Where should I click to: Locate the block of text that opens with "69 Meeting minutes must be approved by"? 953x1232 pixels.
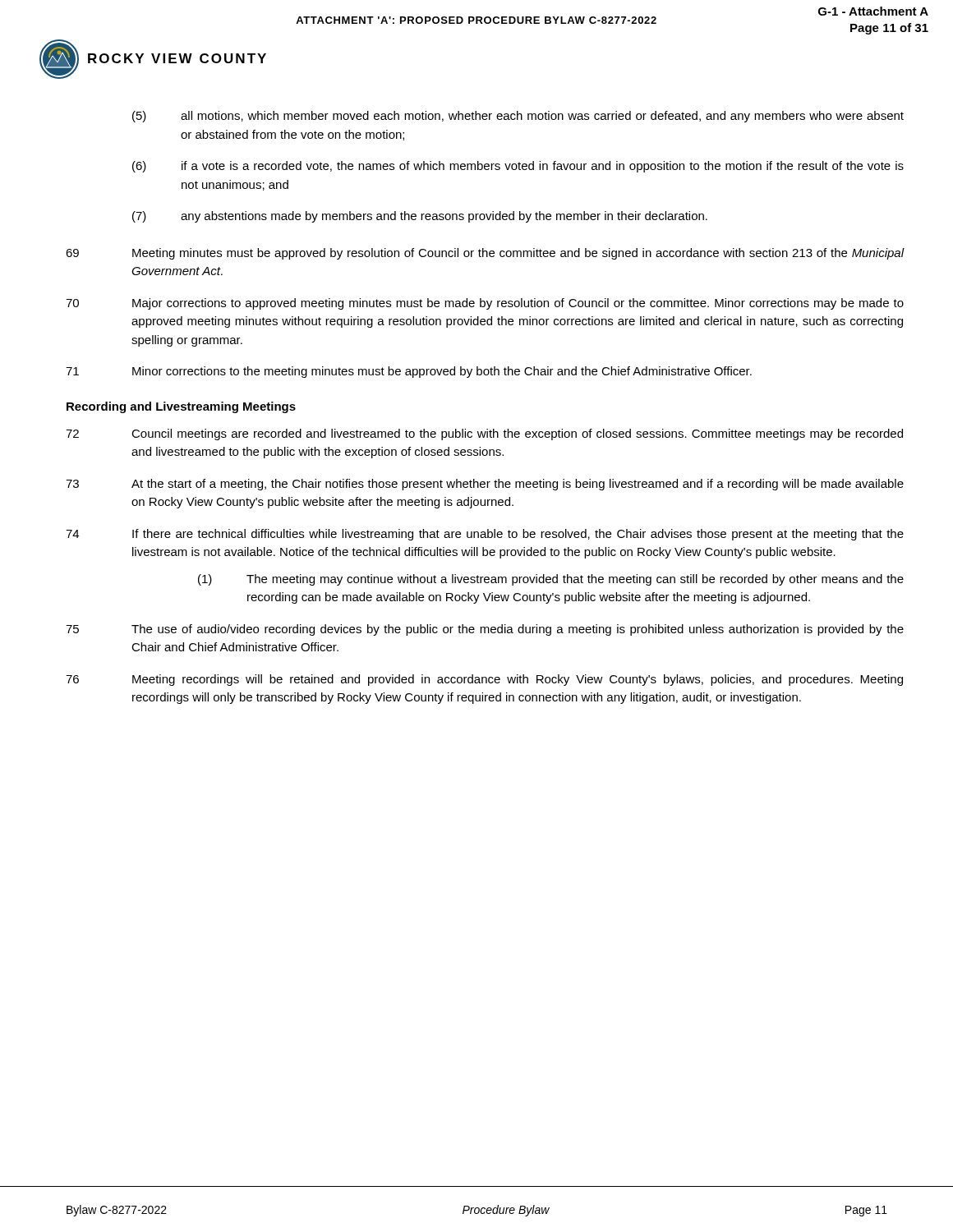point(485,262)
